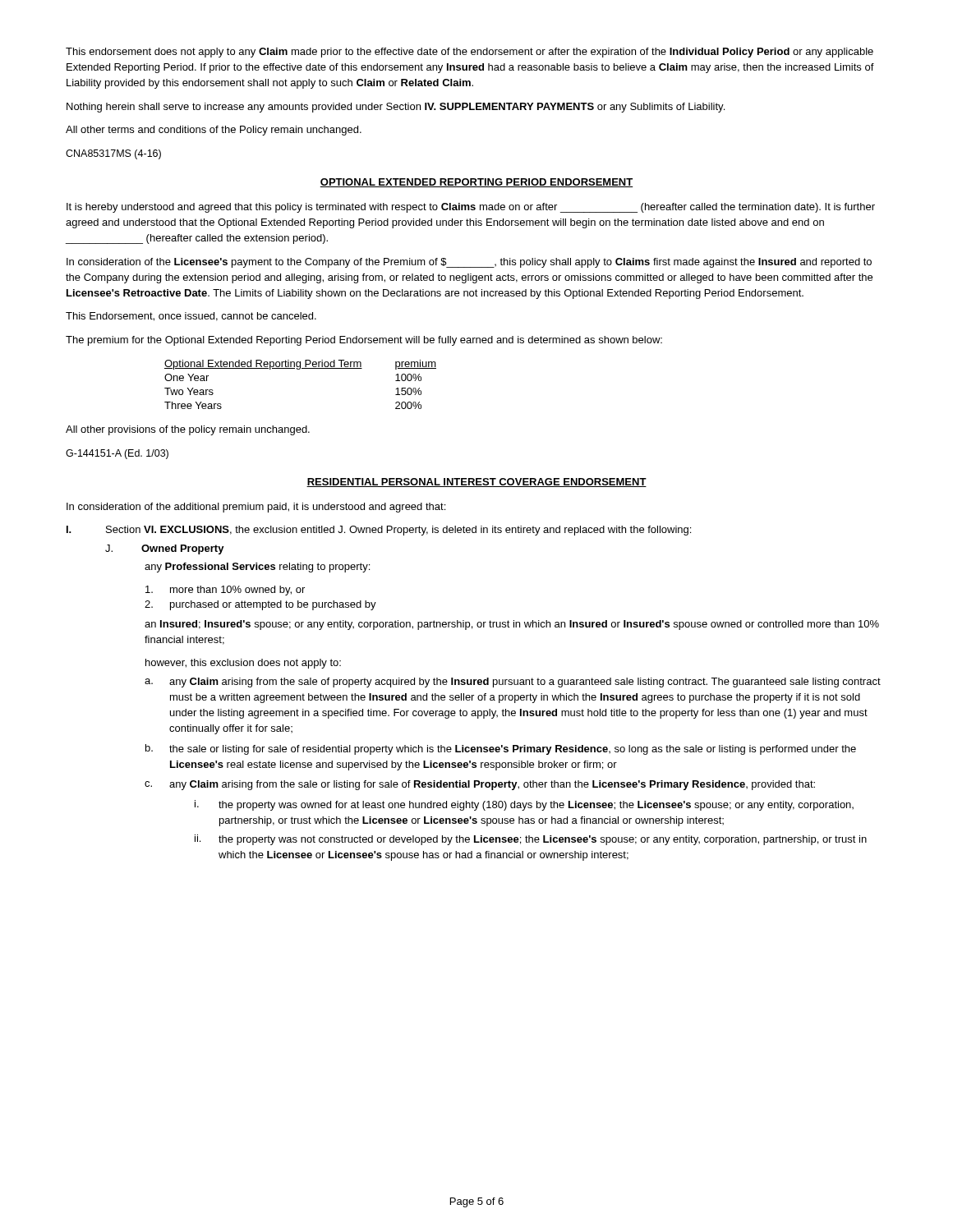Click the passage that begins "b. the sale or listing for sale"
The width and height of the screenshot is (953, 1232).
(x=516, y=757)
